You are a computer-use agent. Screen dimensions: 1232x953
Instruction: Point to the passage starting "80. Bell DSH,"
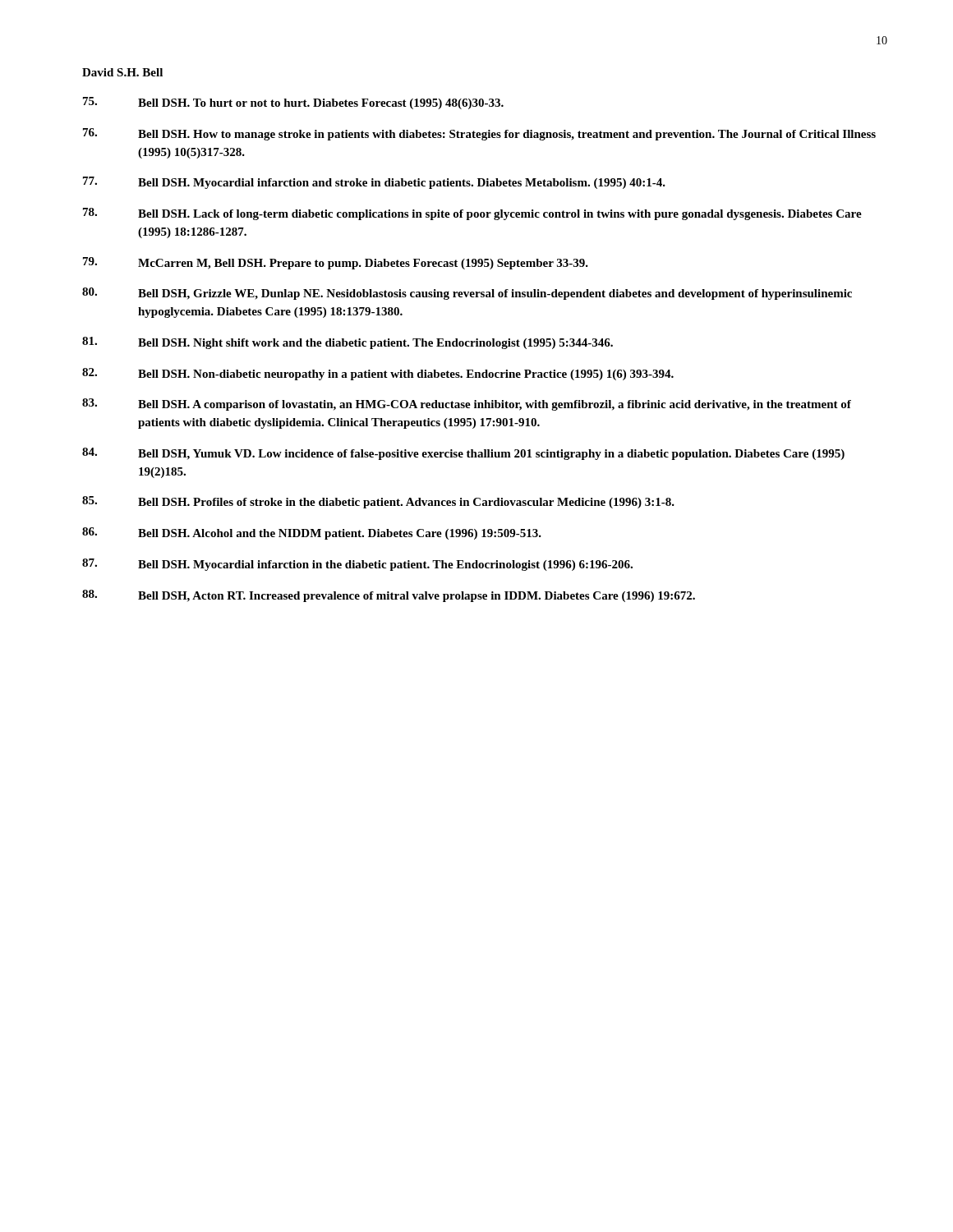(x=485, y=303)
